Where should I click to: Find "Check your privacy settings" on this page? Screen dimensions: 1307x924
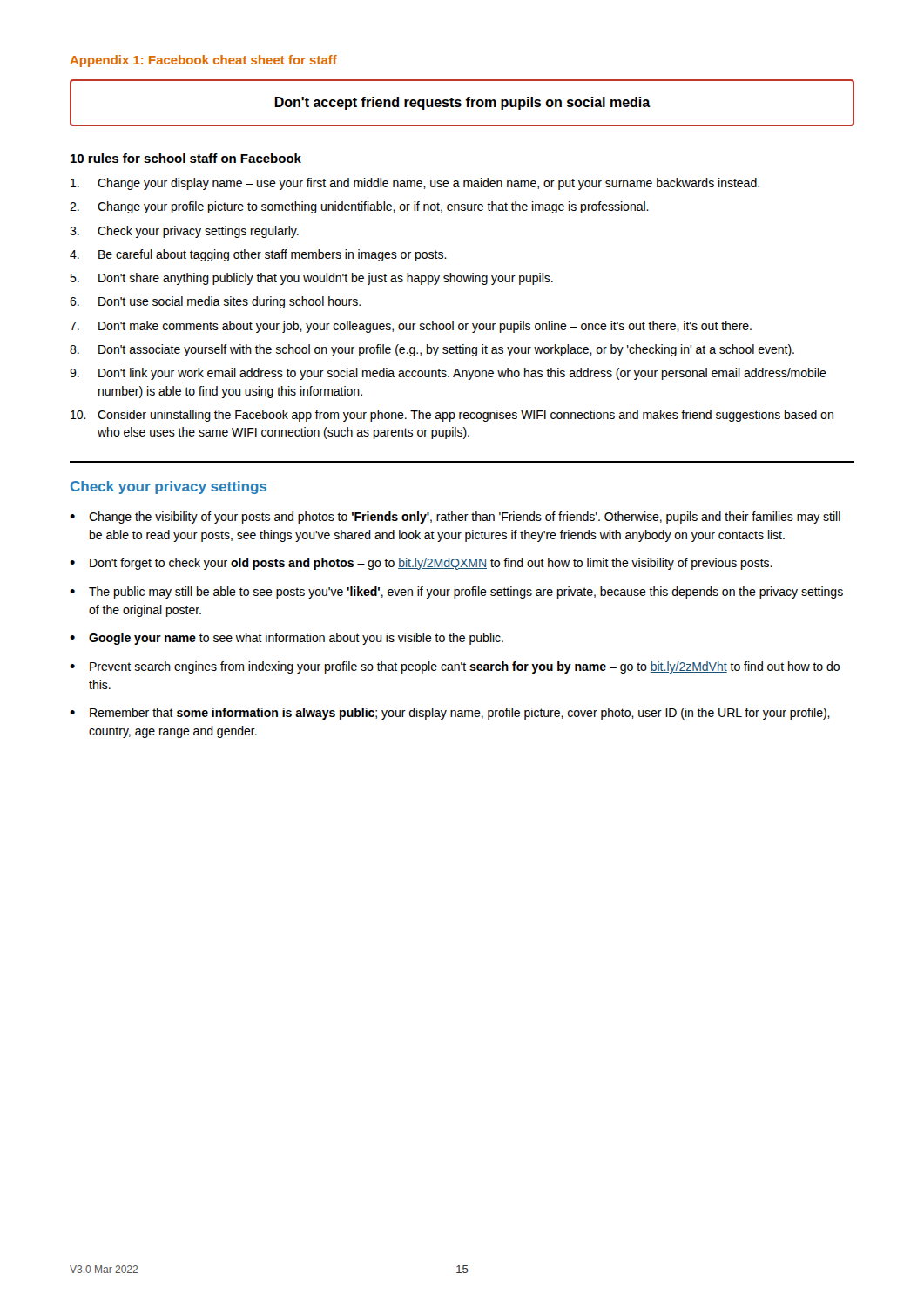168,486
